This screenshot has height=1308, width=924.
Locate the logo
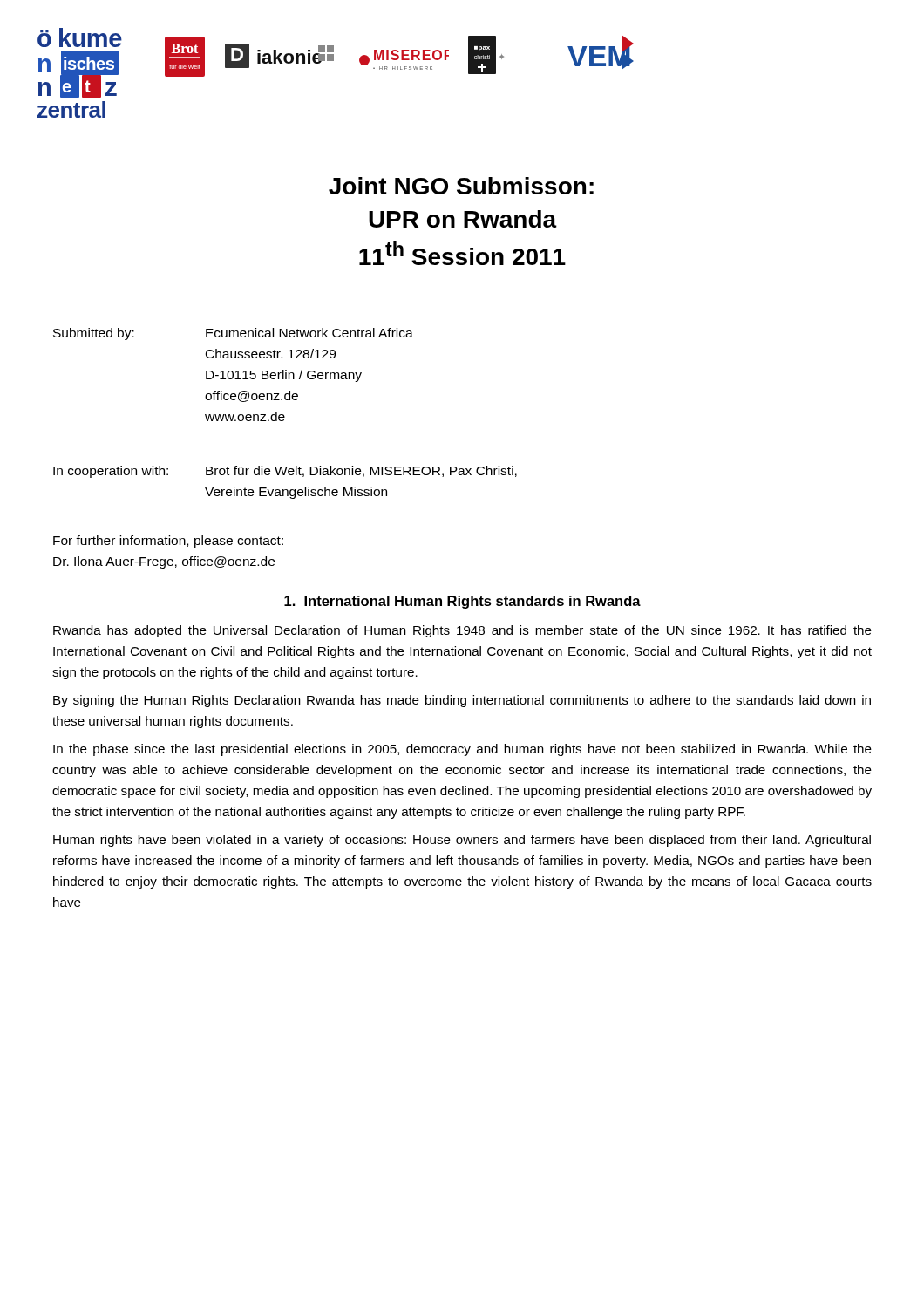[462, 81]
